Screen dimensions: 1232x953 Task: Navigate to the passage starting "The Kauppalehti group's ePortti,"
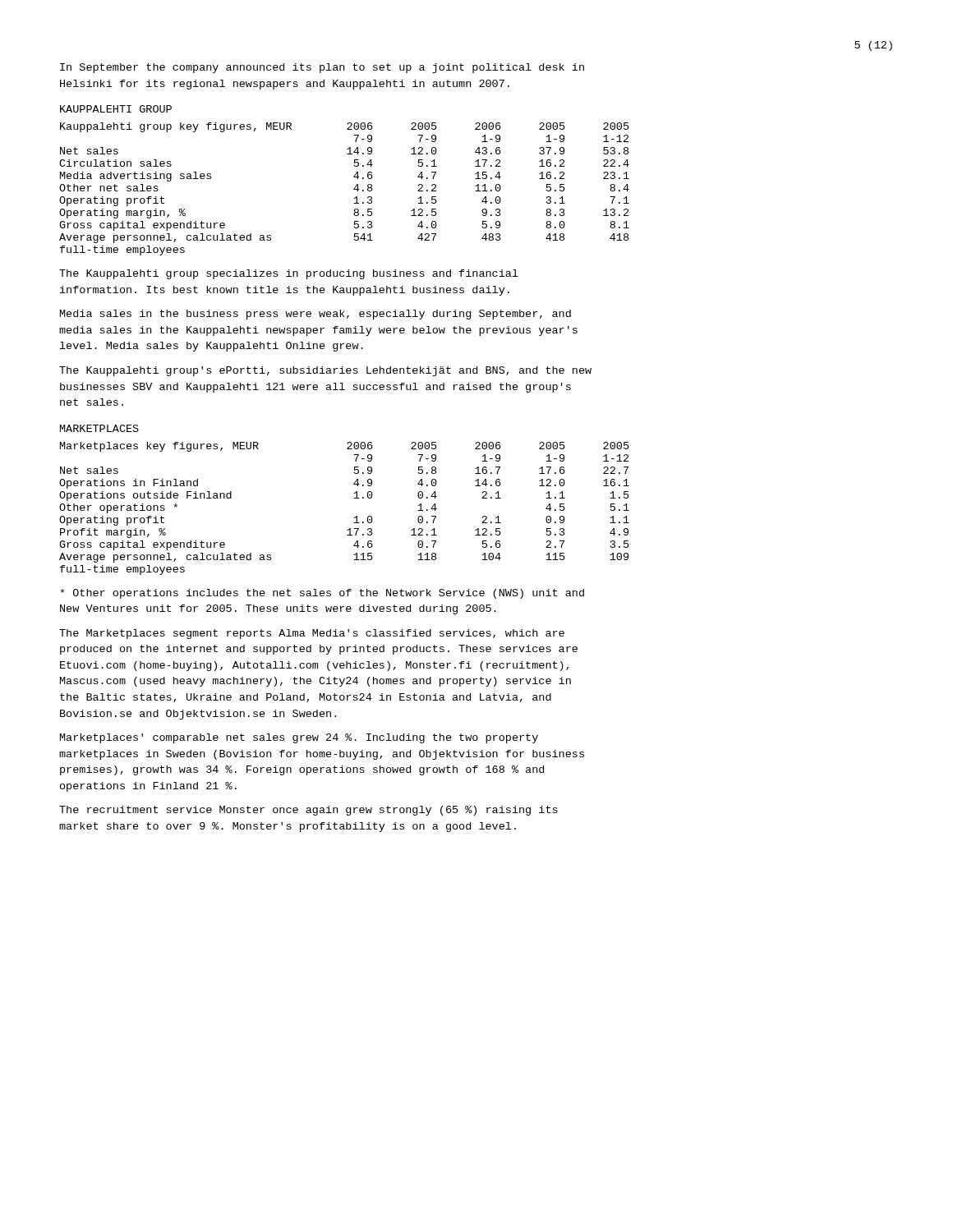coord(325,387)
